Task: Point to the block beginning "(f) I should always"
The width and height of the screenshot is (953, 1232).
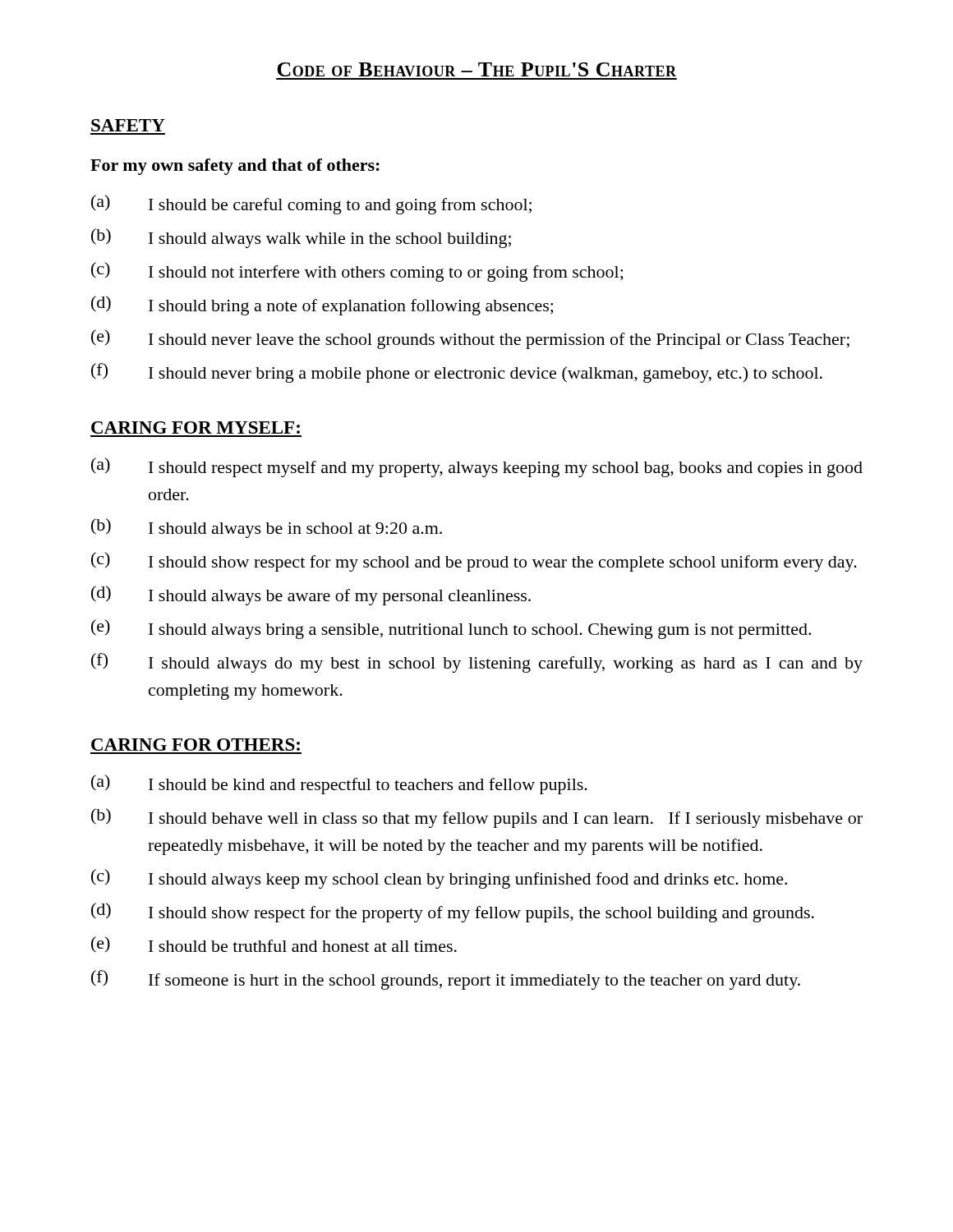Action: click(476, 676)
